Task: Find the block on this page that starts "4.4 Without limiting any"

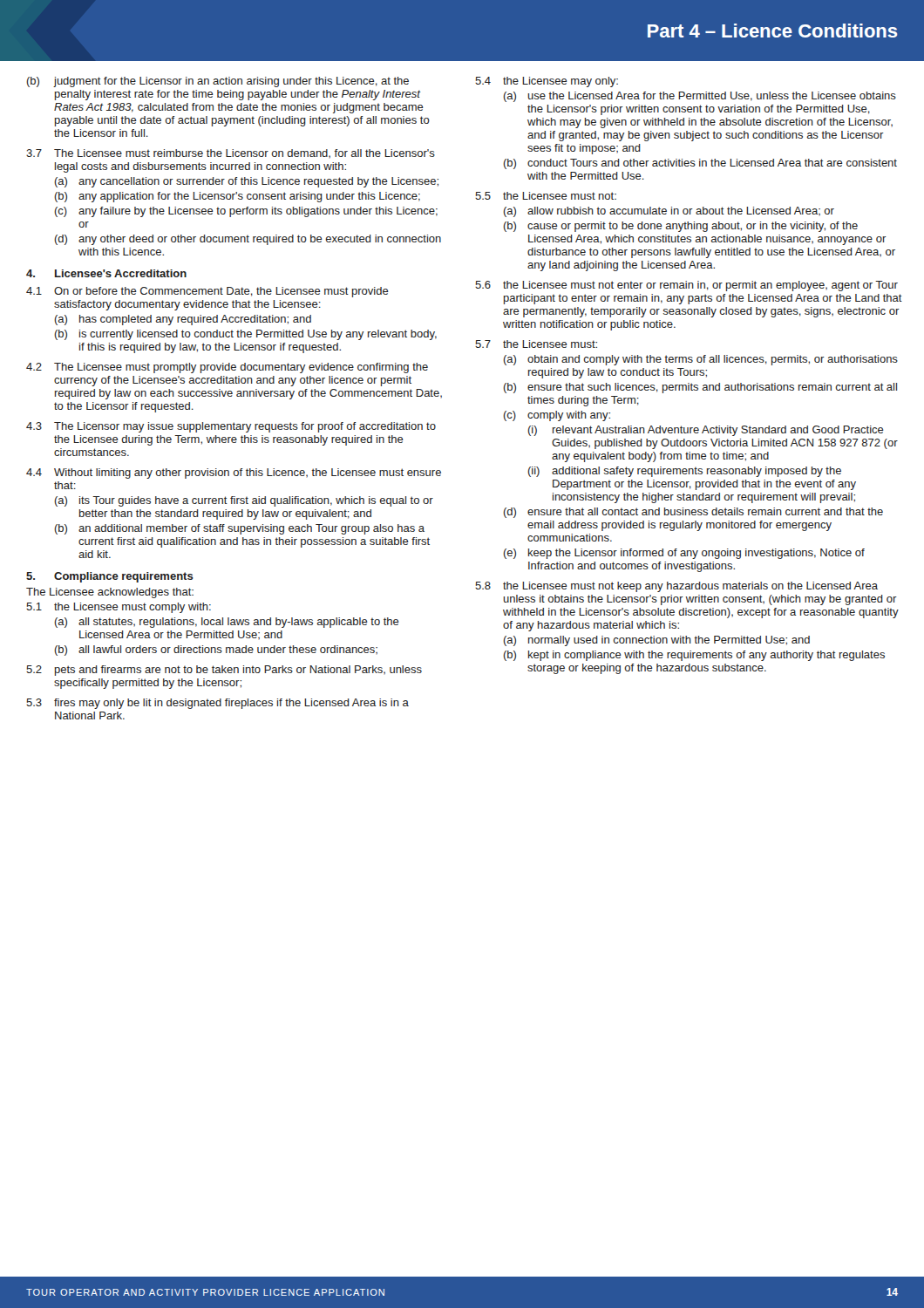Action: 235,479
